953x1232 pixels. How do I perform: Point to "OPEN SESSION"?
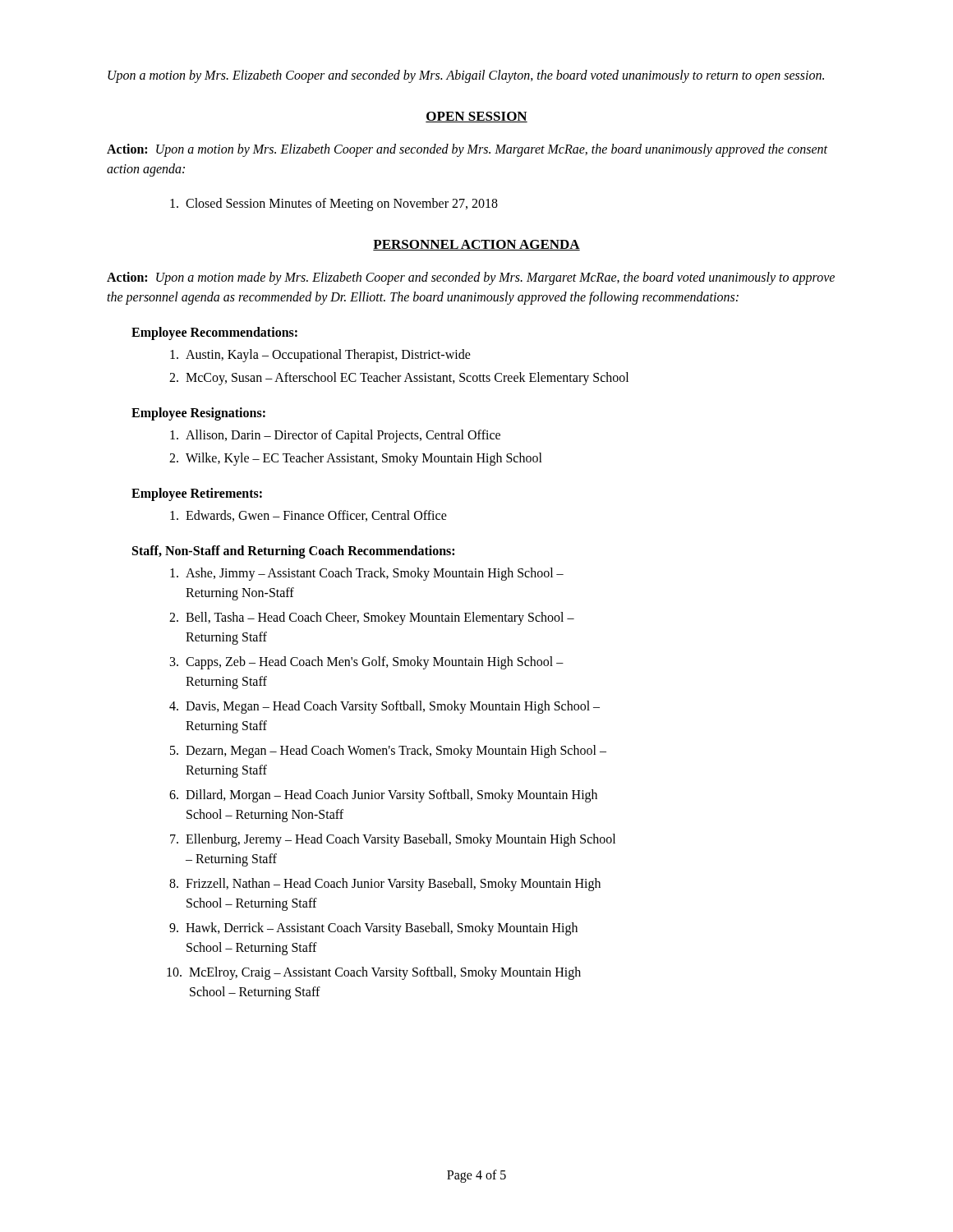(476, 116)
